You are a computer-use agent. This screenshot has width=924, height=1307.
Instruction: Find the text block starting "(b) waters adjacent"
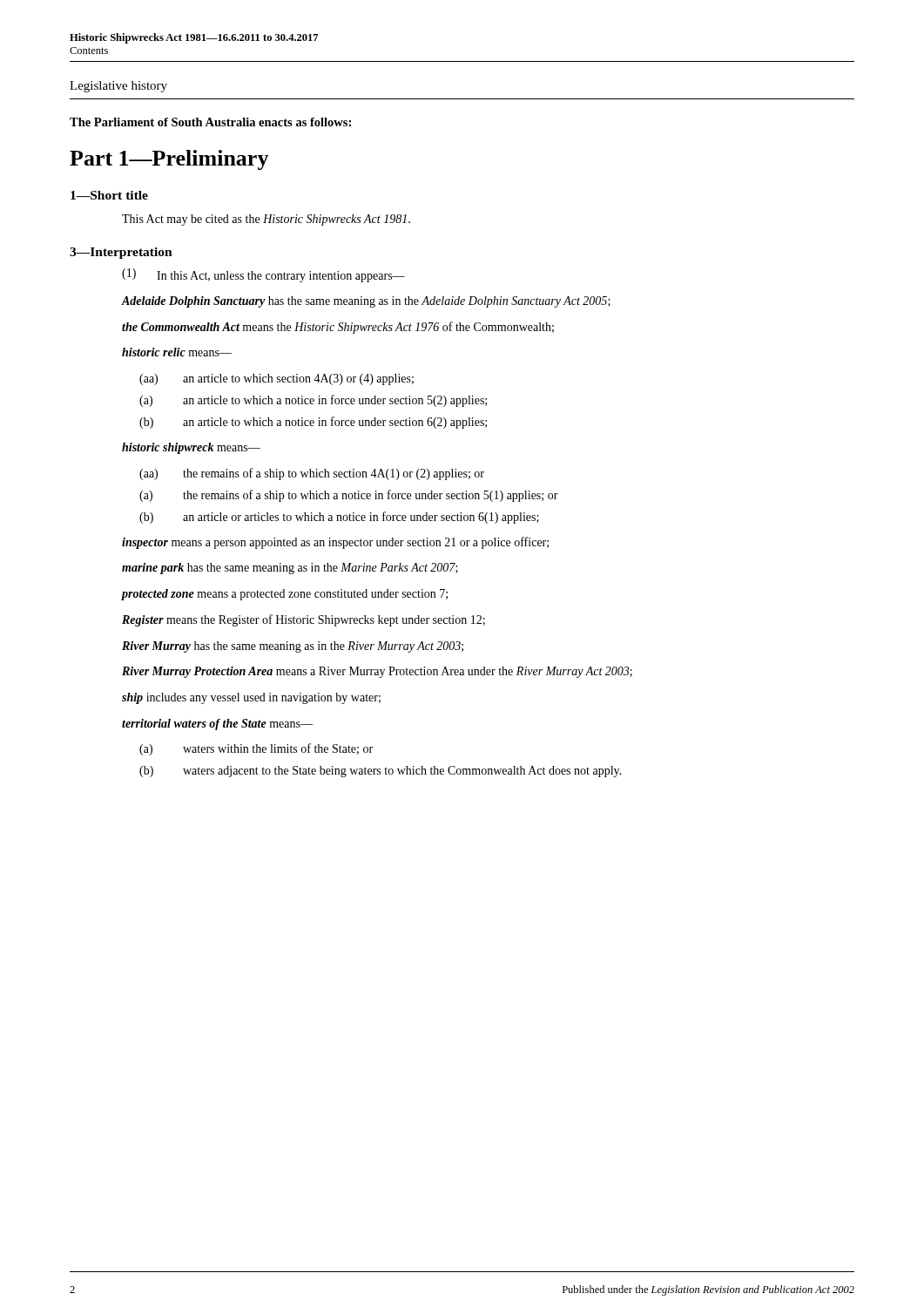click(497, 771)
